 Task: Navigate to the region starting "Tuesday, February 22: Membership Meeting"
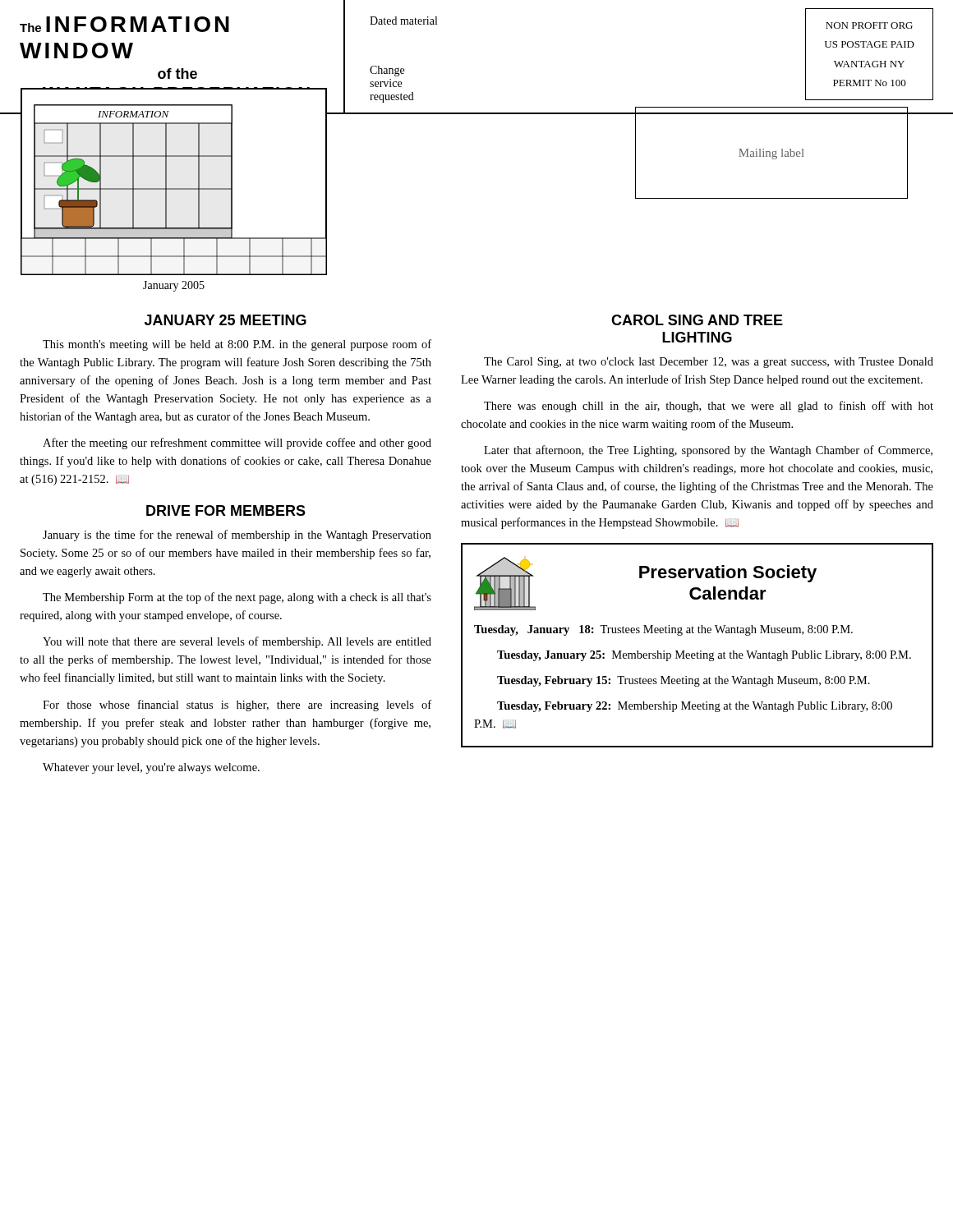tap(683, 715)
